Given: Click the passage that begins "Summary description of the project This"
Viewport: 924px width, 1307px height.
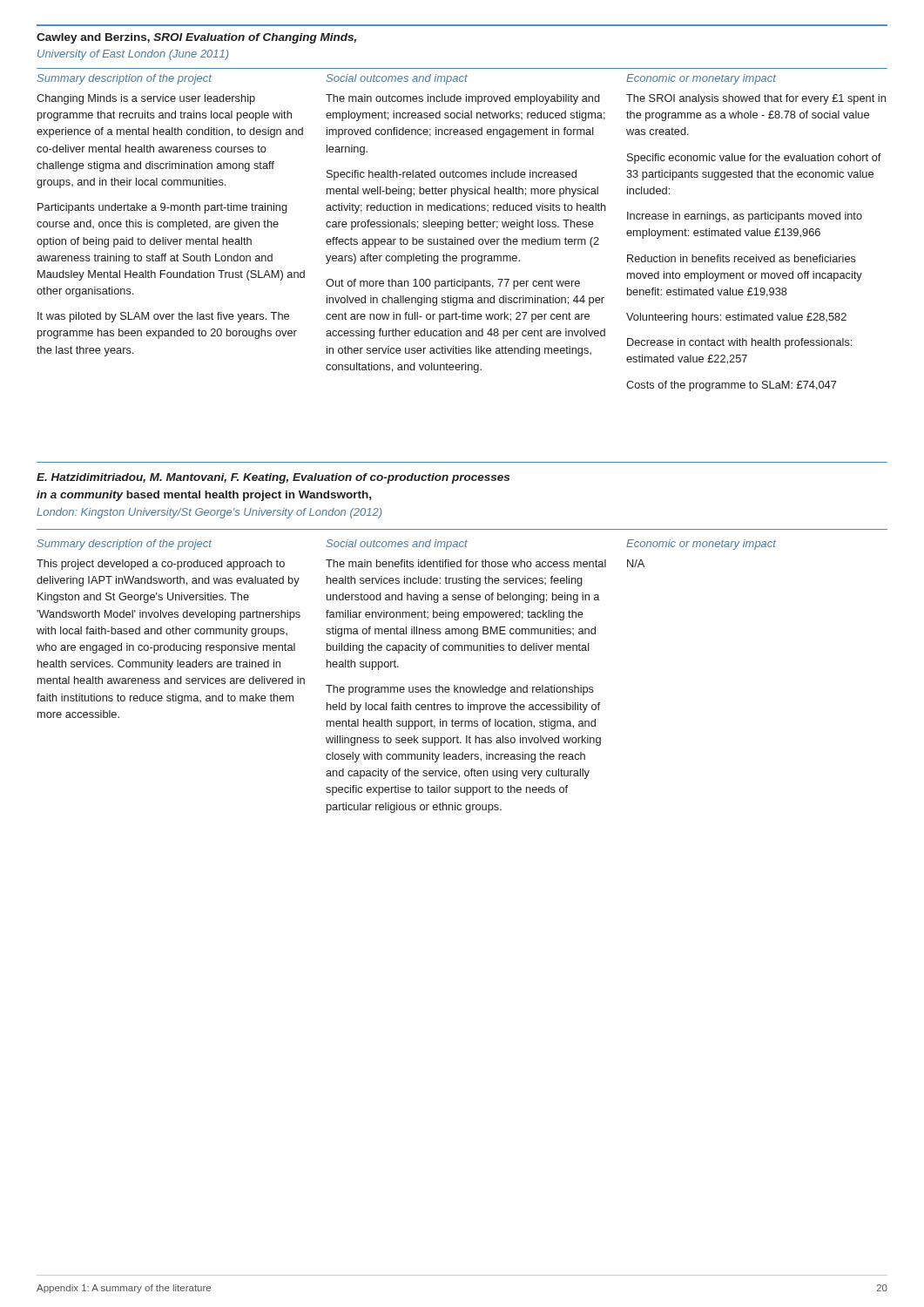Looking at the screenshot, I should (x=462, y=680).
